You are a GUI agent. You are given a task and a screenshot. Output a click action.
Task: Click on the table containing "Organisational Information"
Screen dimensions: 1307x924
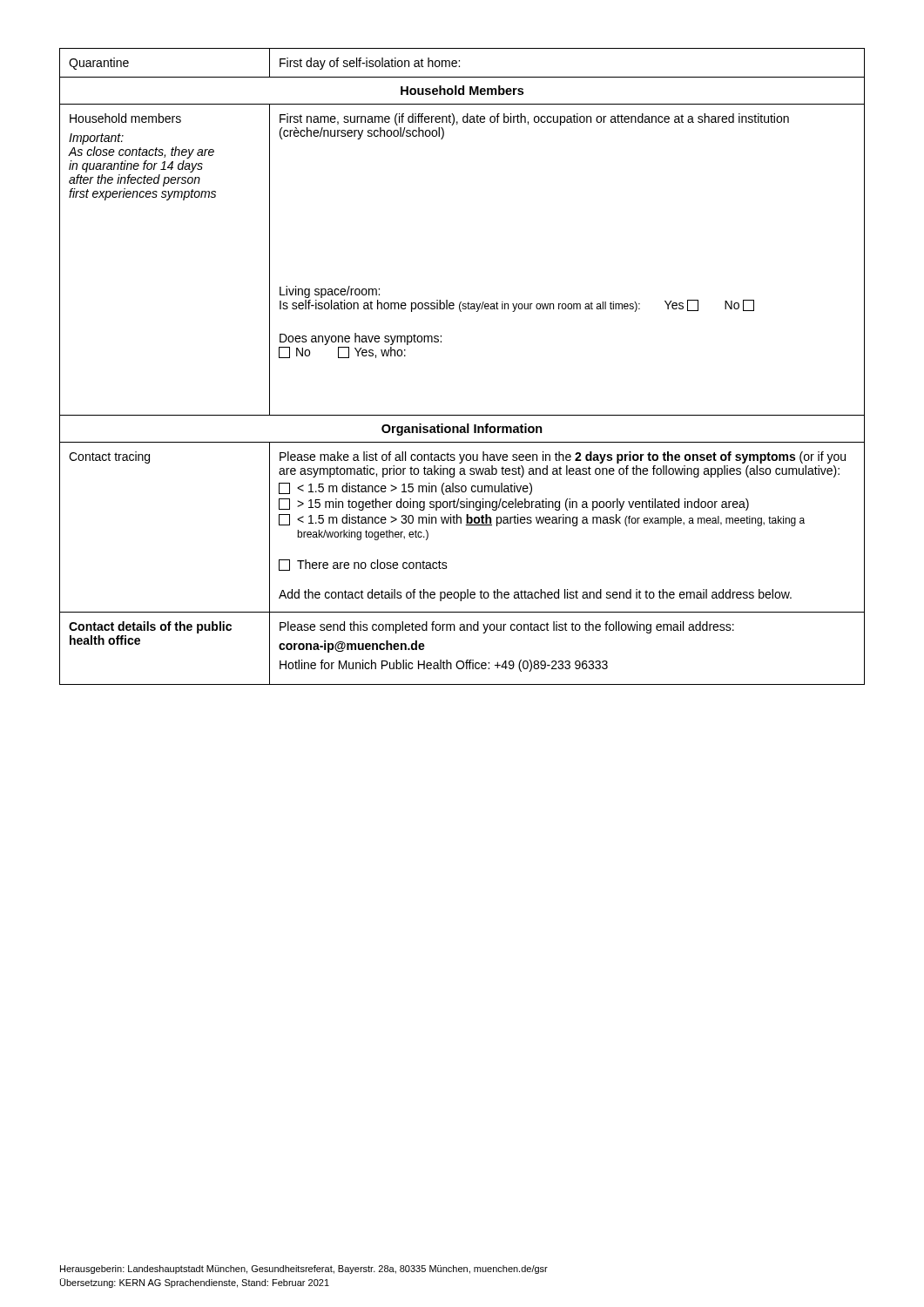(462, 366)
